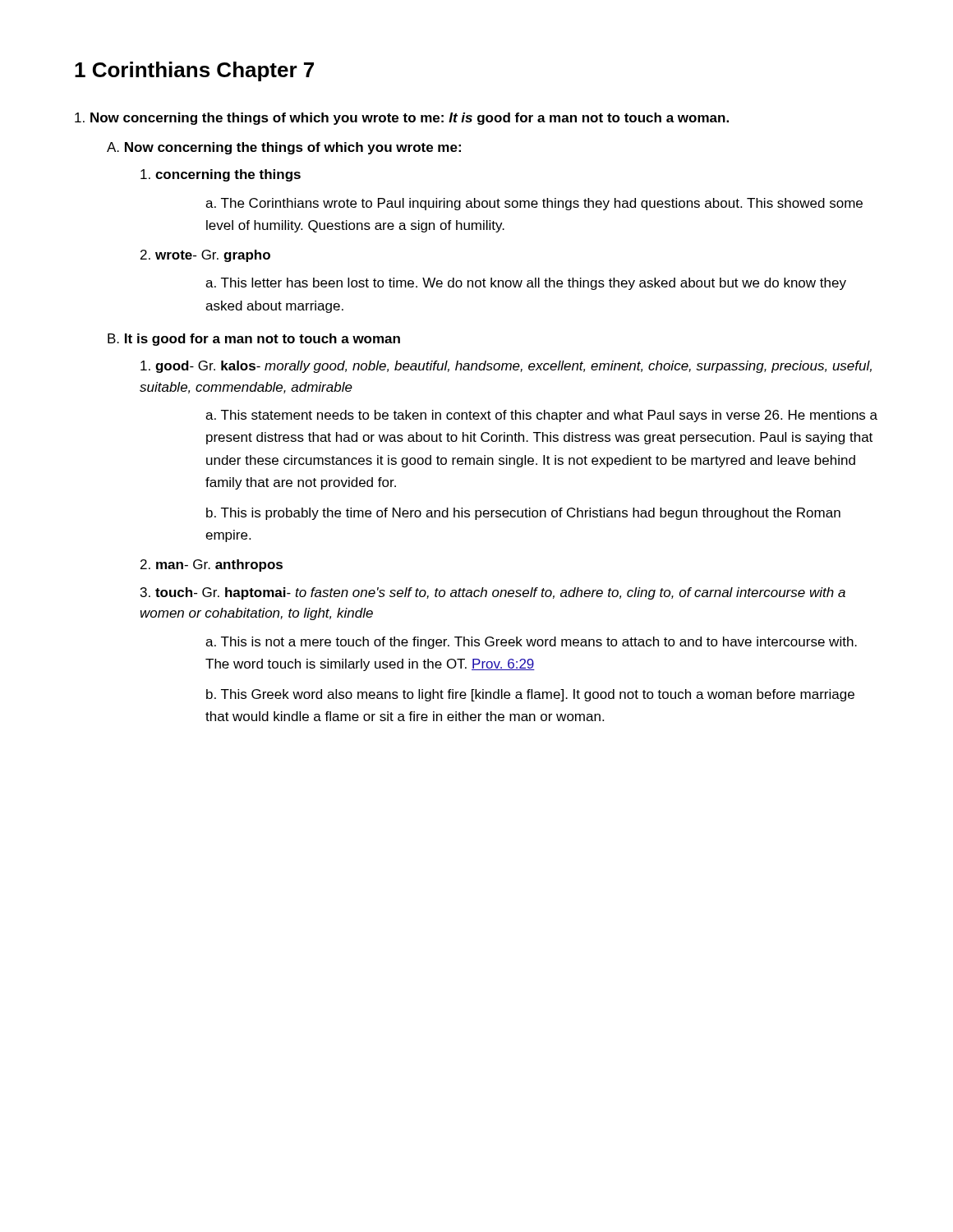
Task: Navigate to the region starting "1 Corinthians Chapter 7"
Action: pos(194,70)
